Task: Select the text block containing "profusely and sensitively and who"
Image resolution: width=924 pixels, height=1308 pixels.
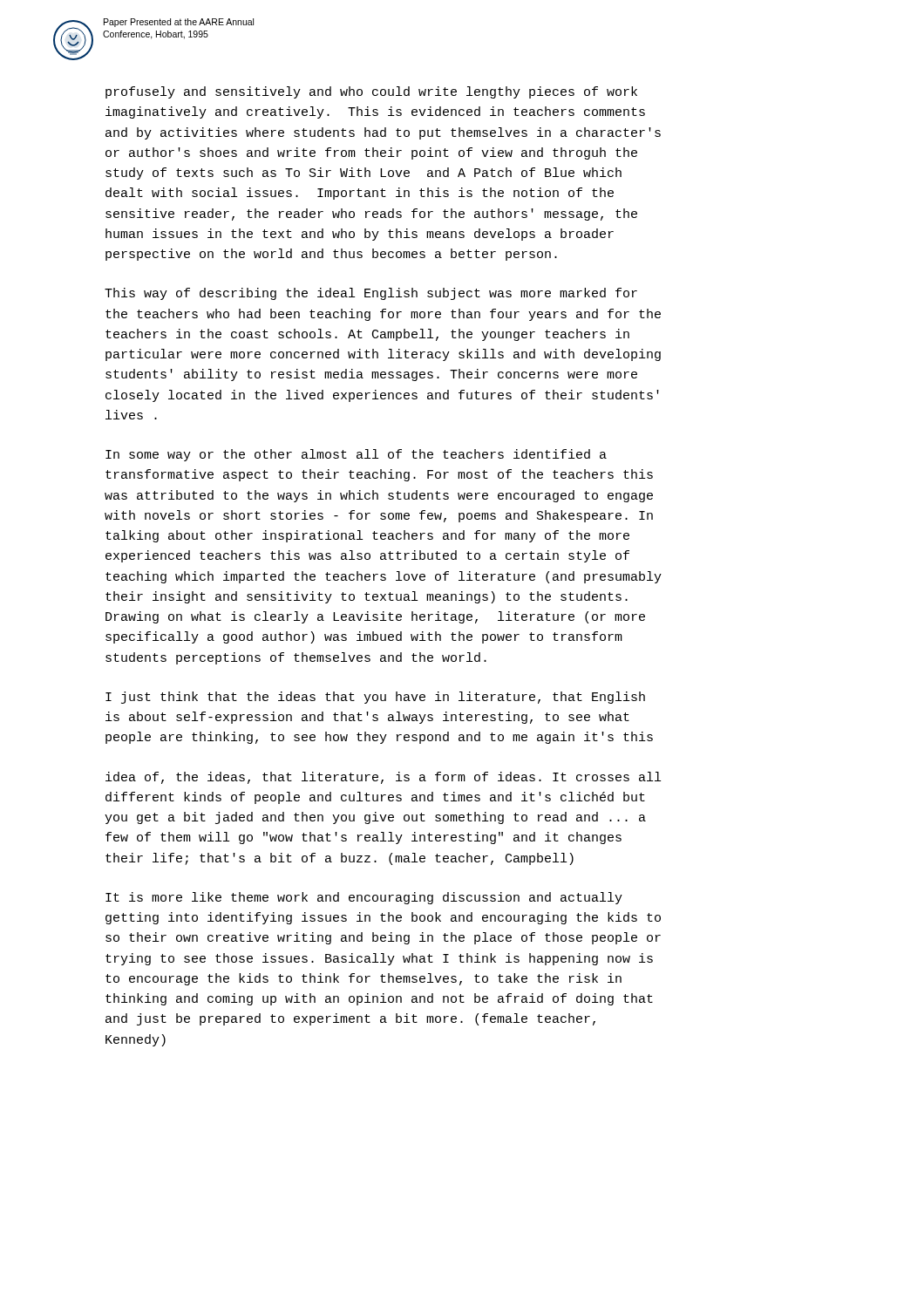Action: (x=383, y=174)
